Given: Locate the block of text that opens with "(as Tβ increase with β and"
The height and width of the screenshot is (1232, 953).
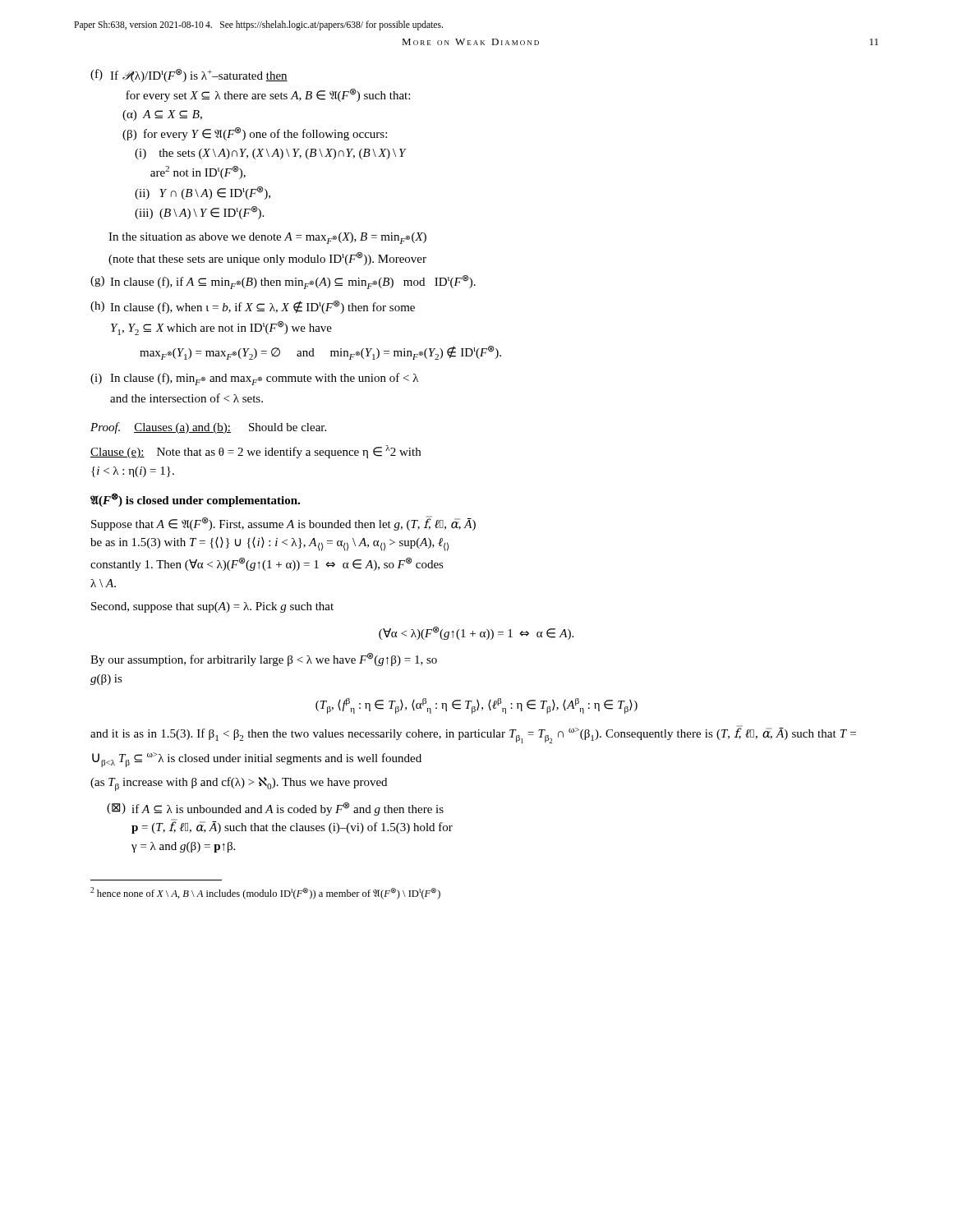Looking at the screenshot, I should tap(239, 783).
